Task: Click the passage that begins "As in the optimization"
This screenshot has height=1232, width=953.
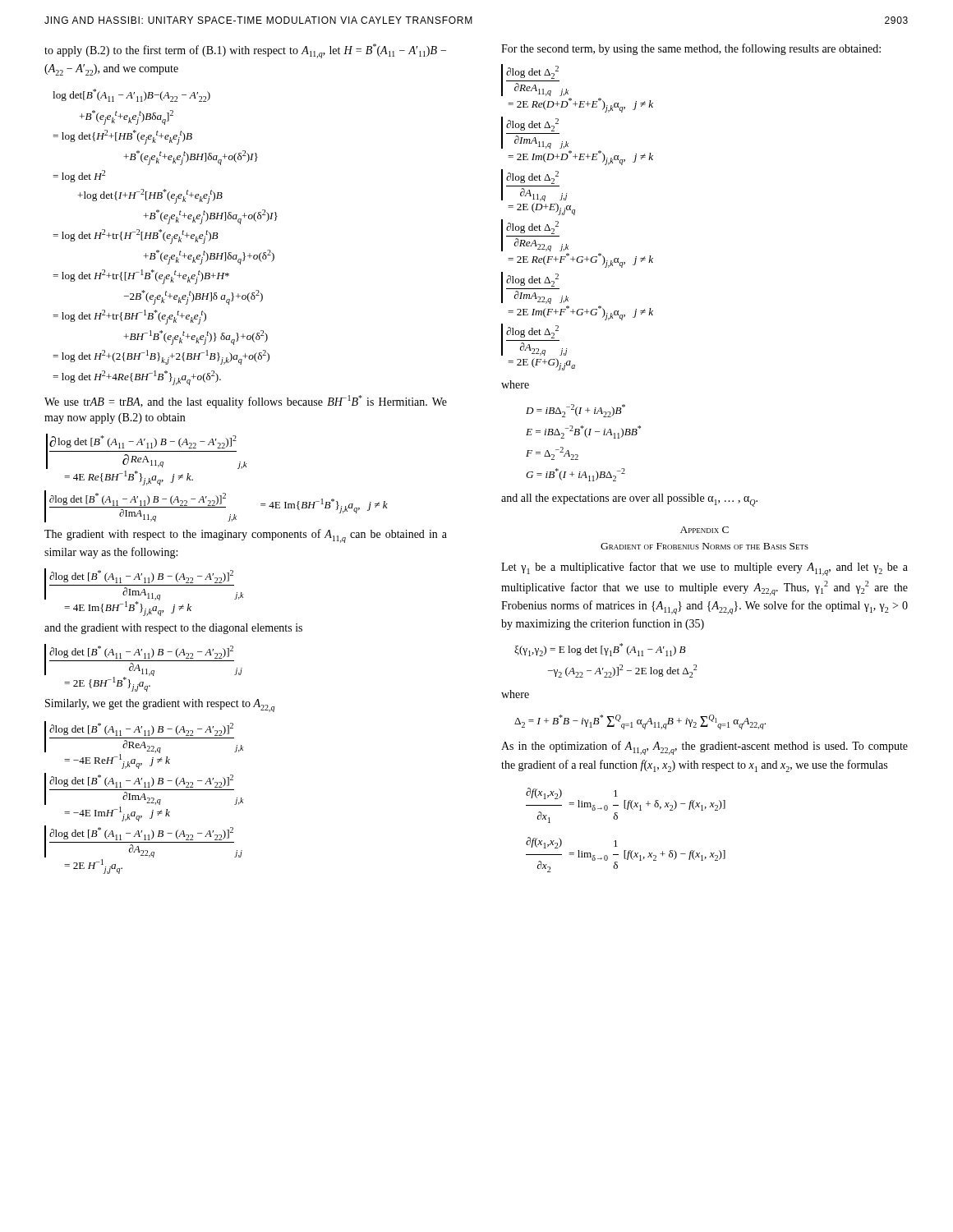Action: point(705,757)
